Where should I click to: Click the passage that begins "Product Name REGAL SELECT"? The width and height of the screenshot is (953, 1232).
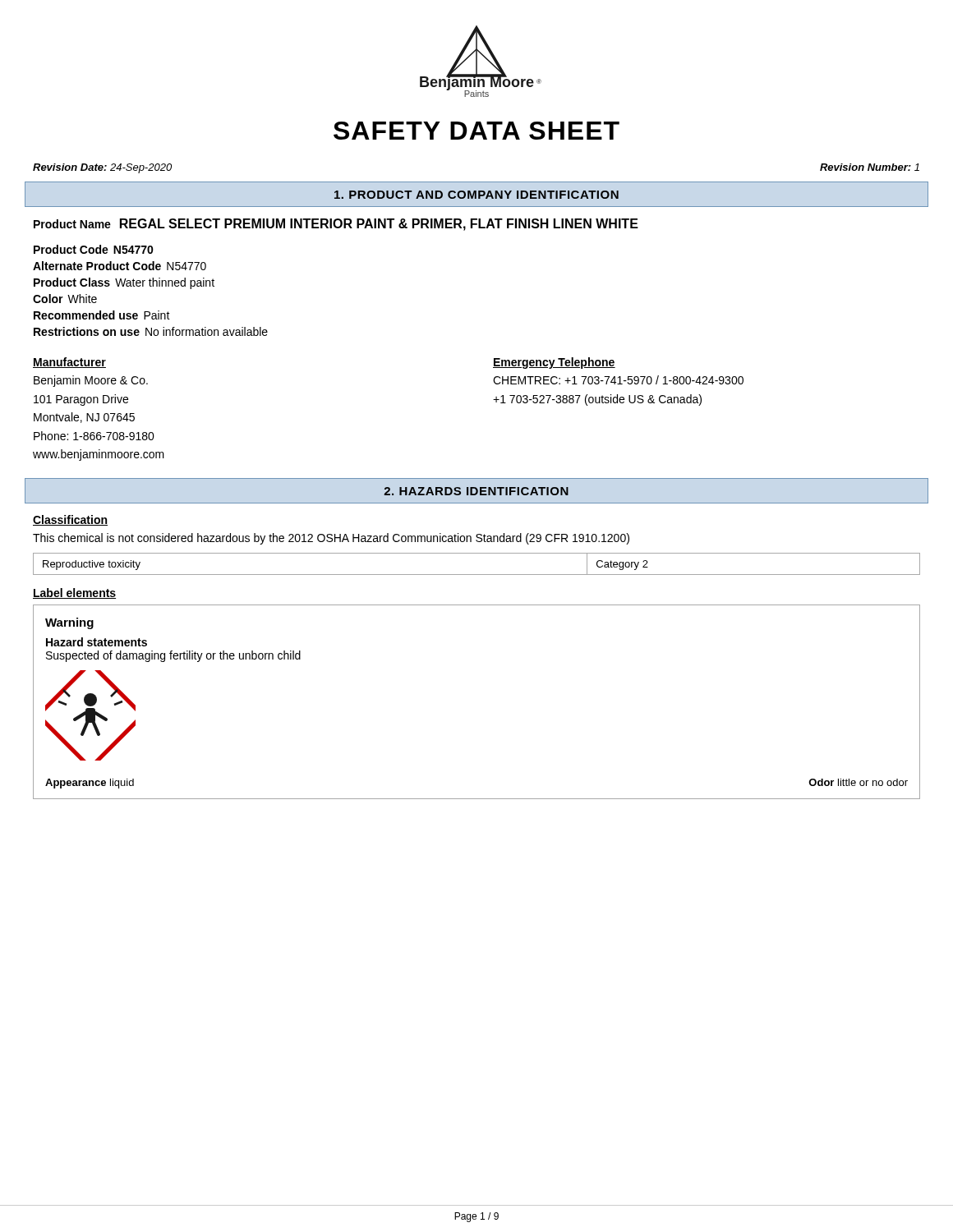pos(336,224)
